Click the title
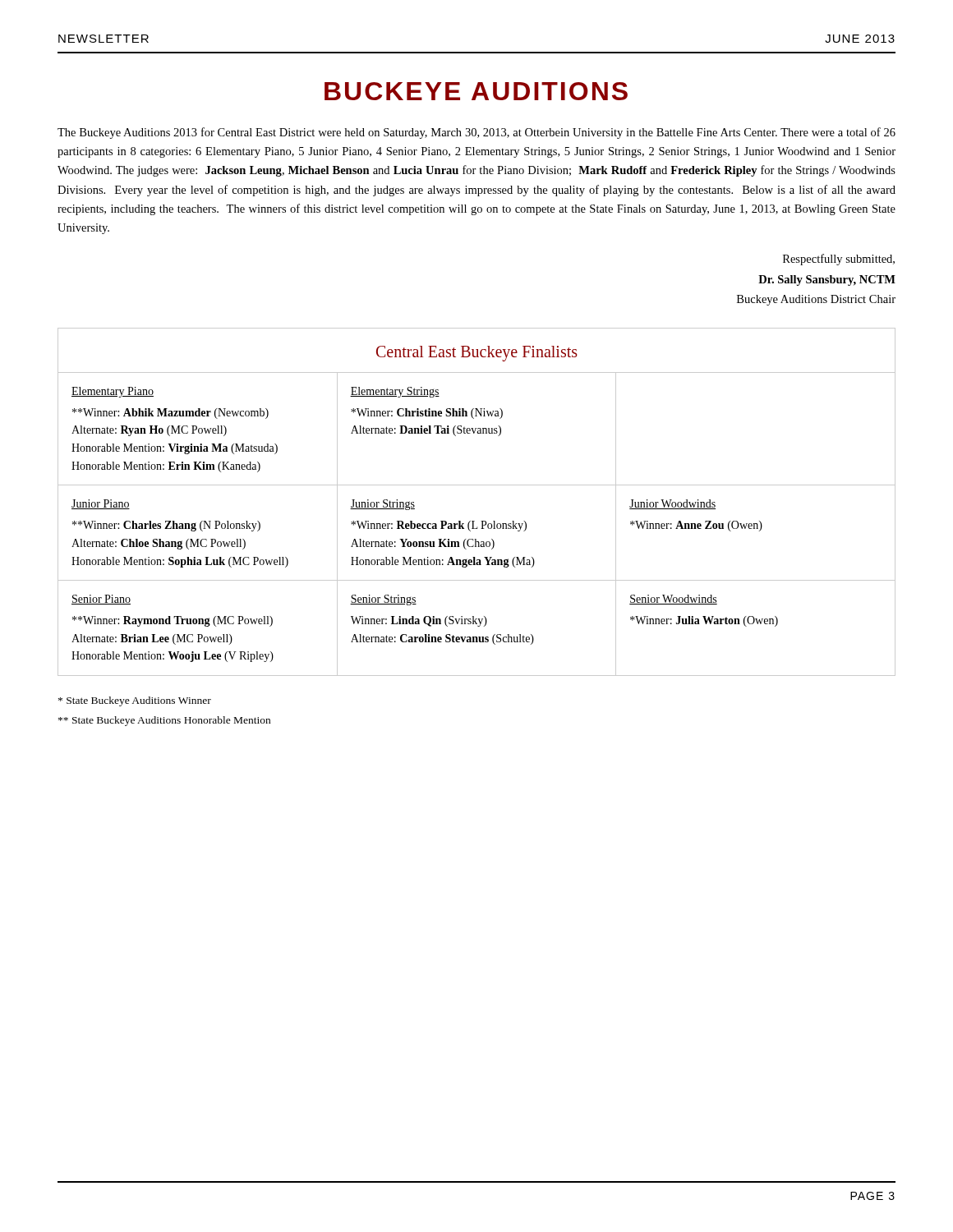 [476, 91]
